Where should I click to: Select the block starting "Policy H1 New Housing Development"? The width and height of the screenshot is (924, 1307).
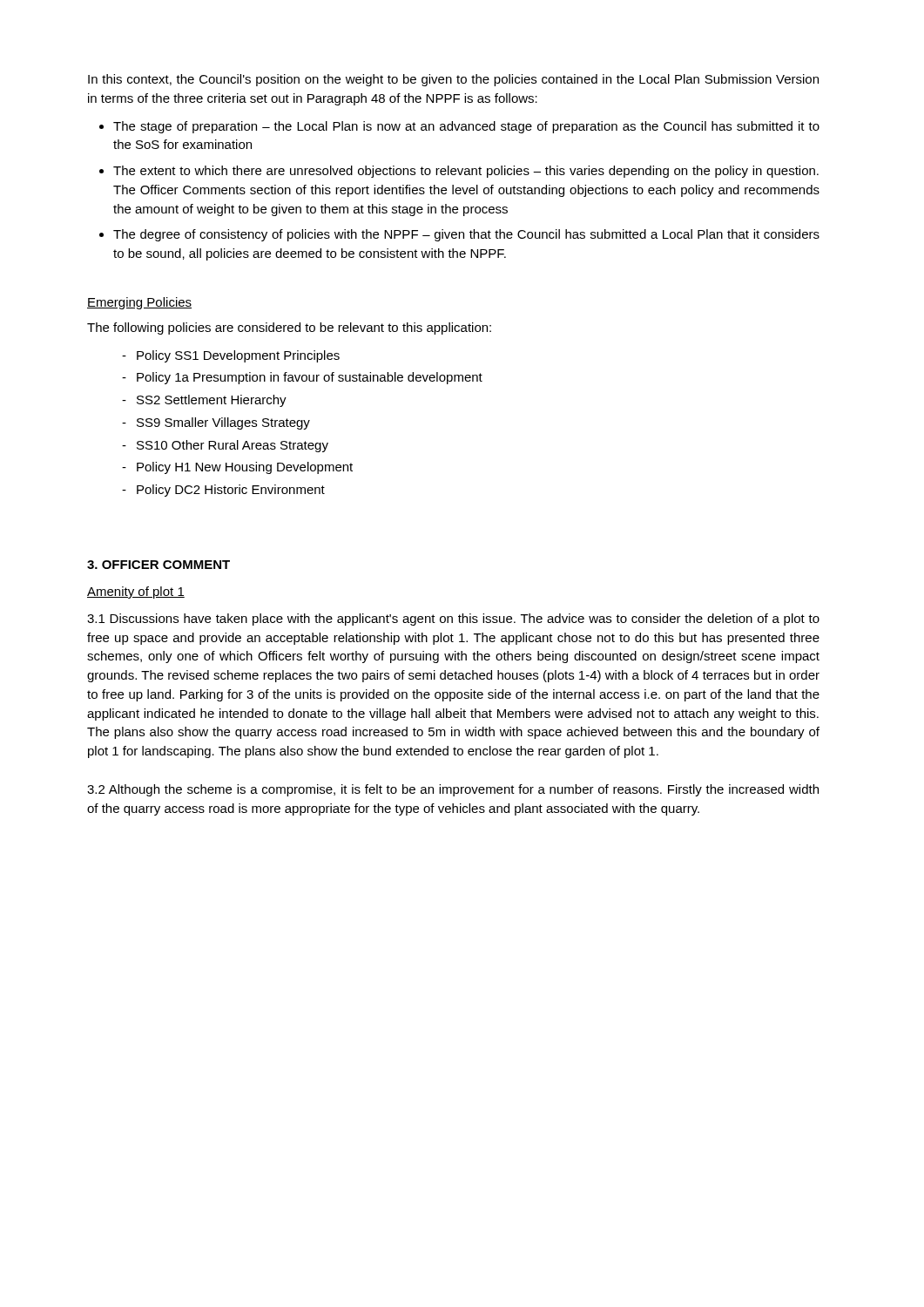[244, 467]
